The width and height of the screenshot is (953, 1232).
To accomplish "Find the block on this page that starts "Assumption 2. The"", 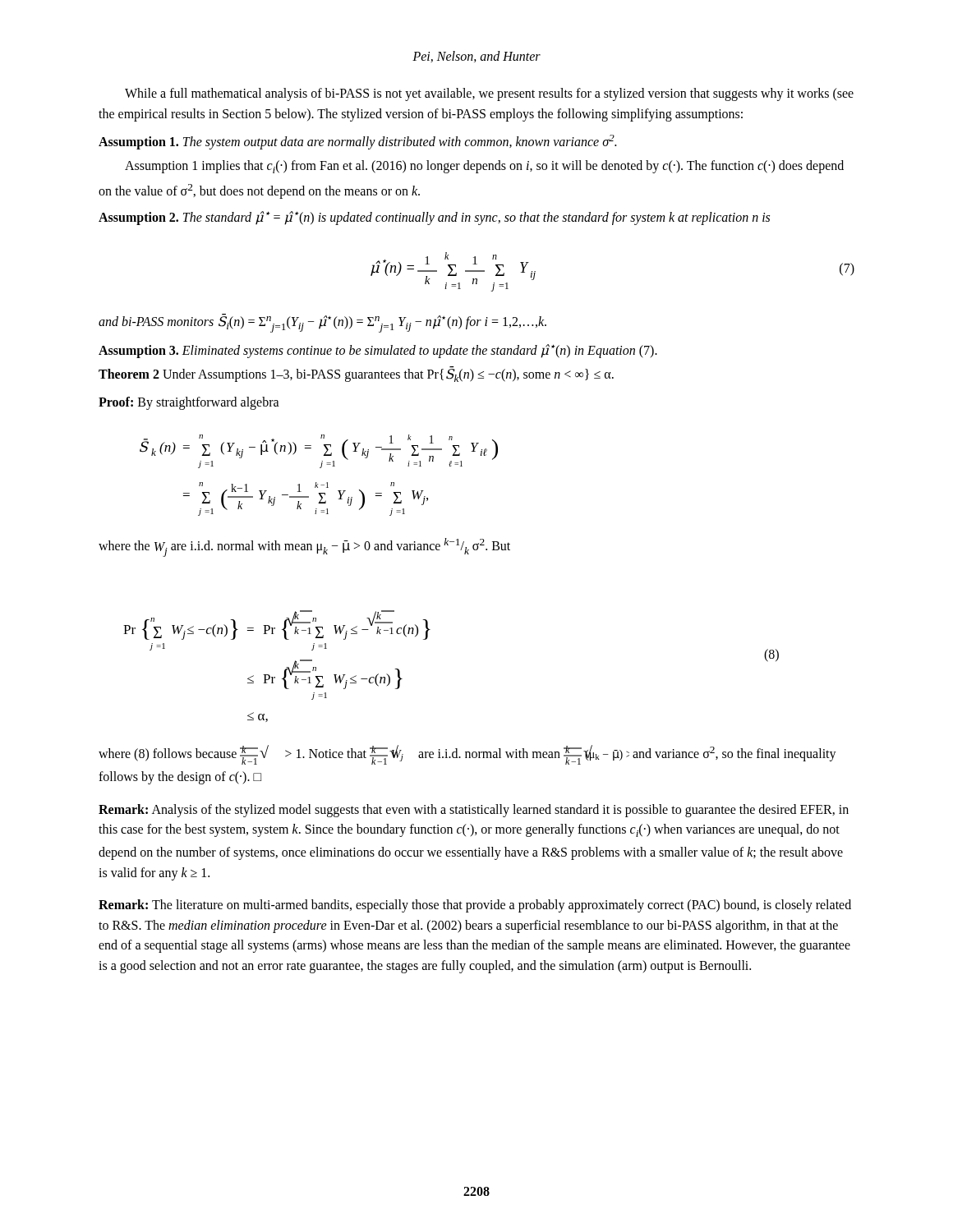I will click(x=435, y=215).
